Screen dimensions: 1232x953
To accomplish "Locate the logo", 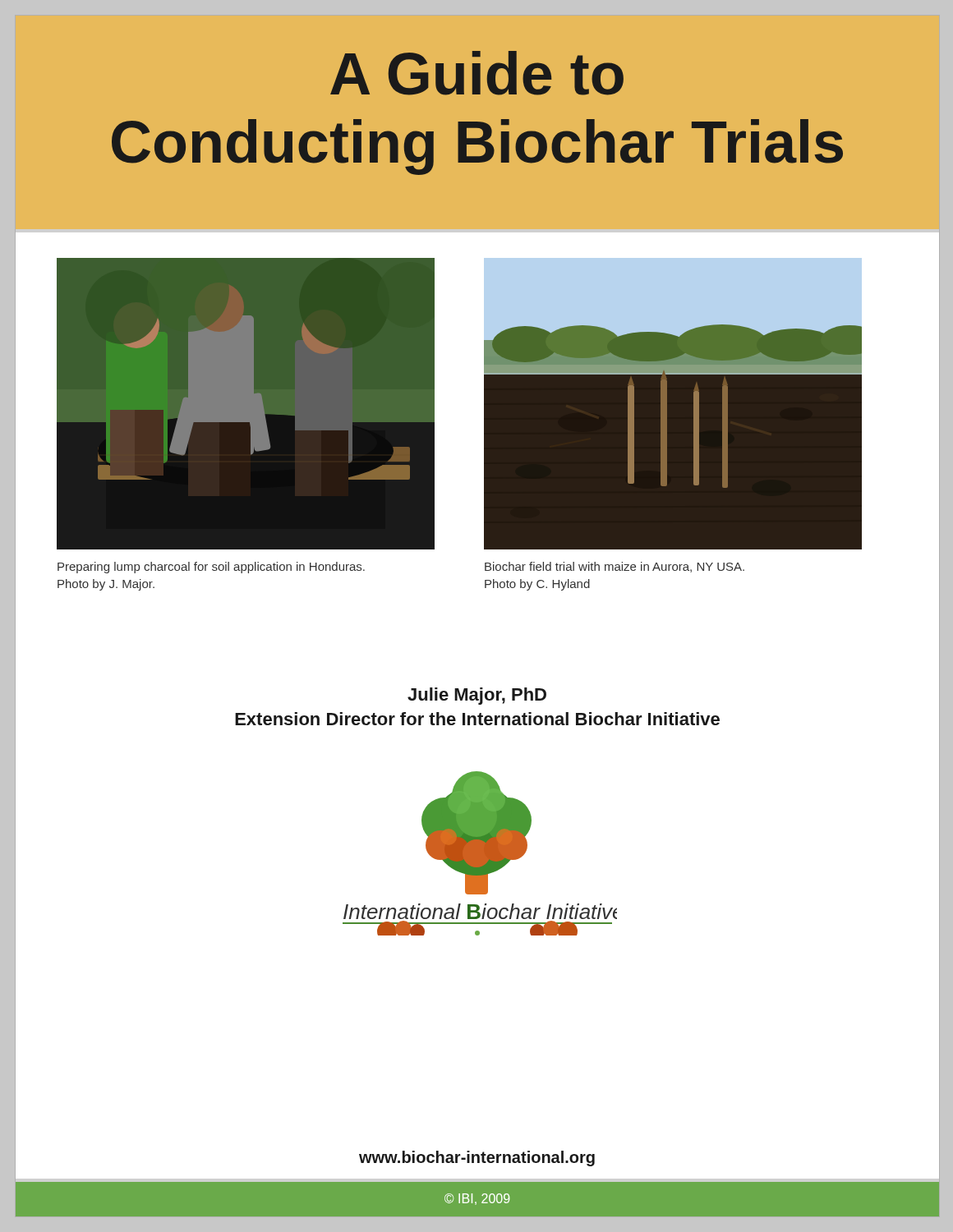I will click(477, 853).
